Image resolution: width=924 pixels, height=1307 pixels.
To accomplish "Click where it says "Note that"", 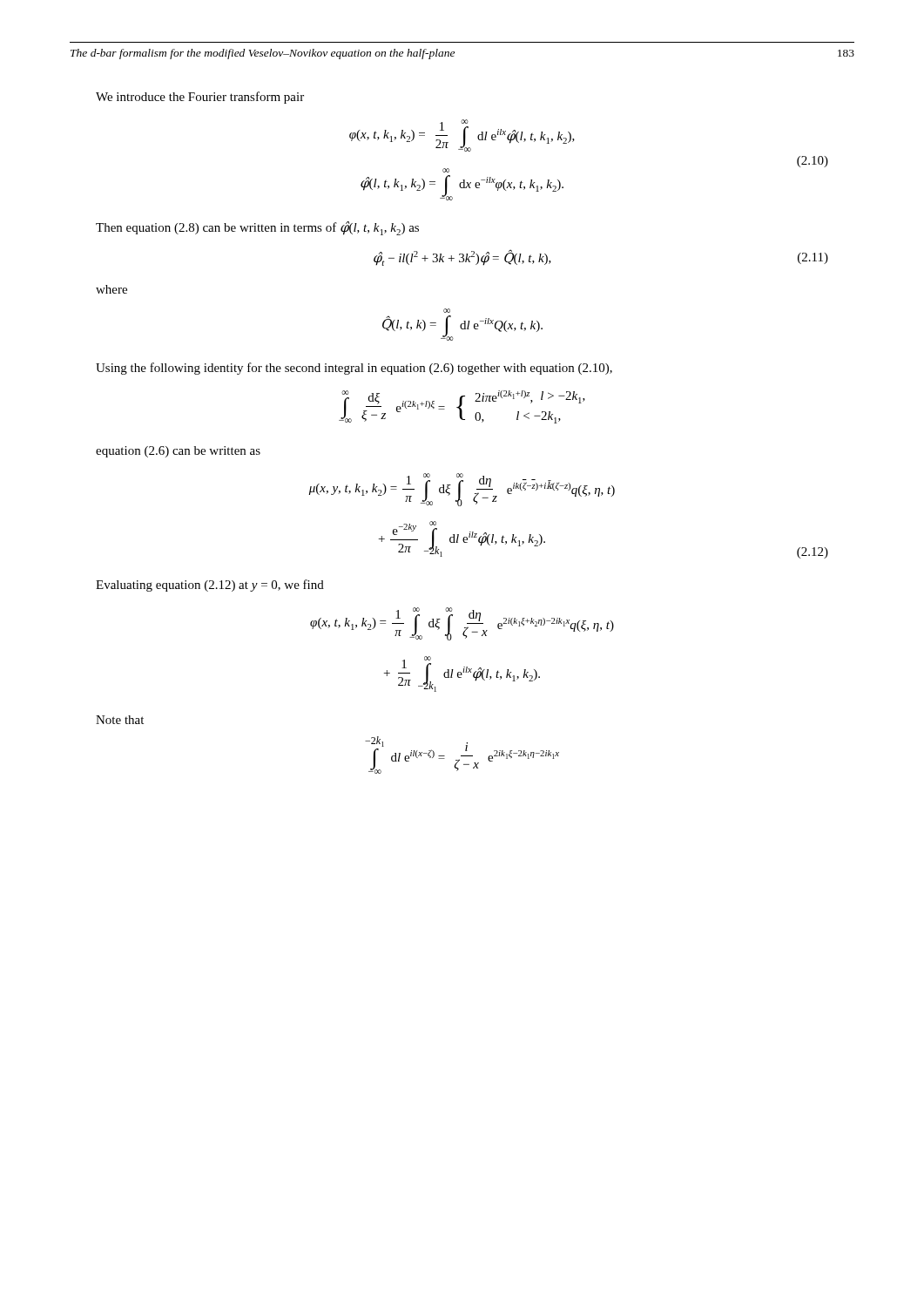I will 120,720.
